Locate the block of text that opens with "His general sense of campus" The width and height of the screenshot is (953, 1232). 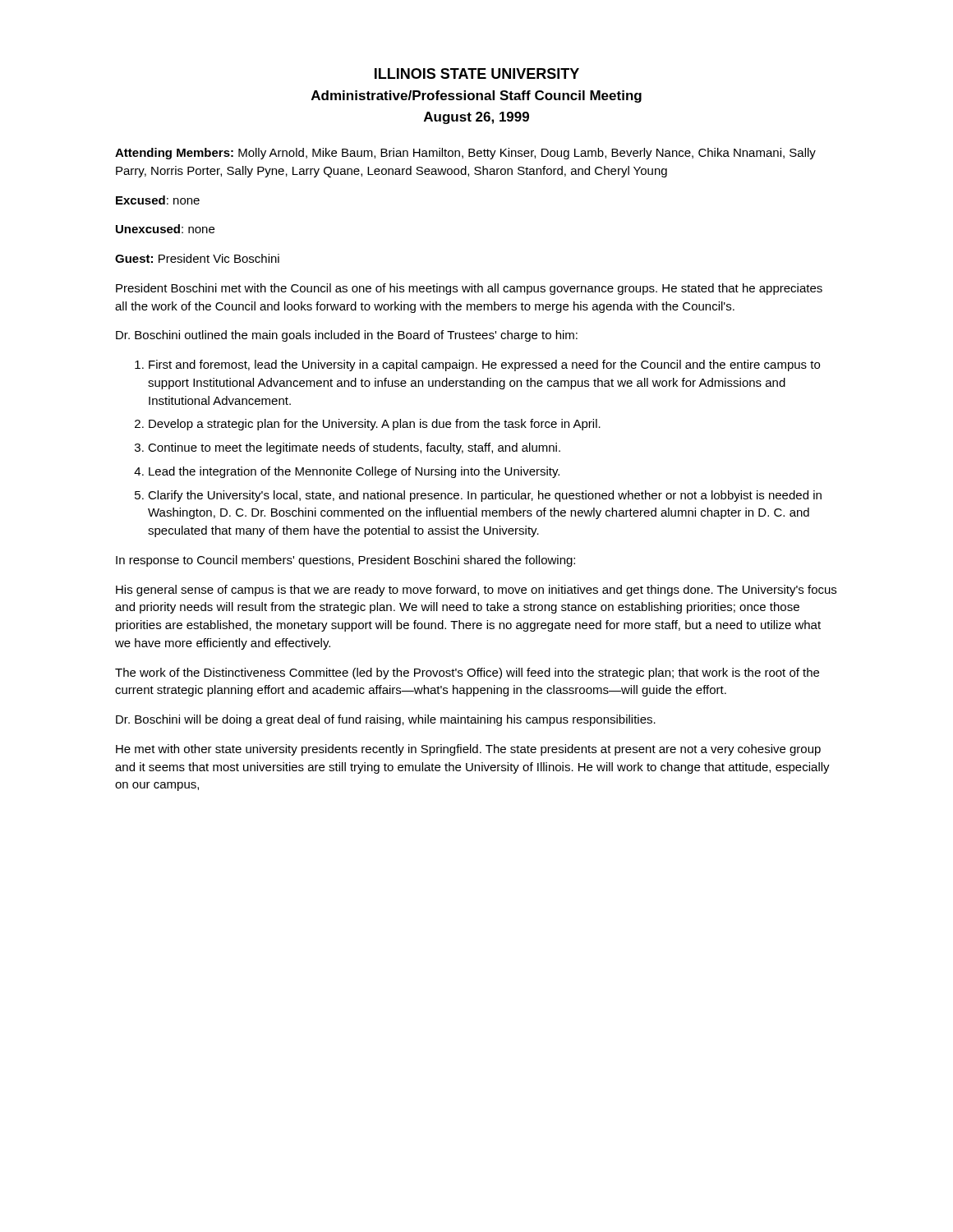pos(476,616)
